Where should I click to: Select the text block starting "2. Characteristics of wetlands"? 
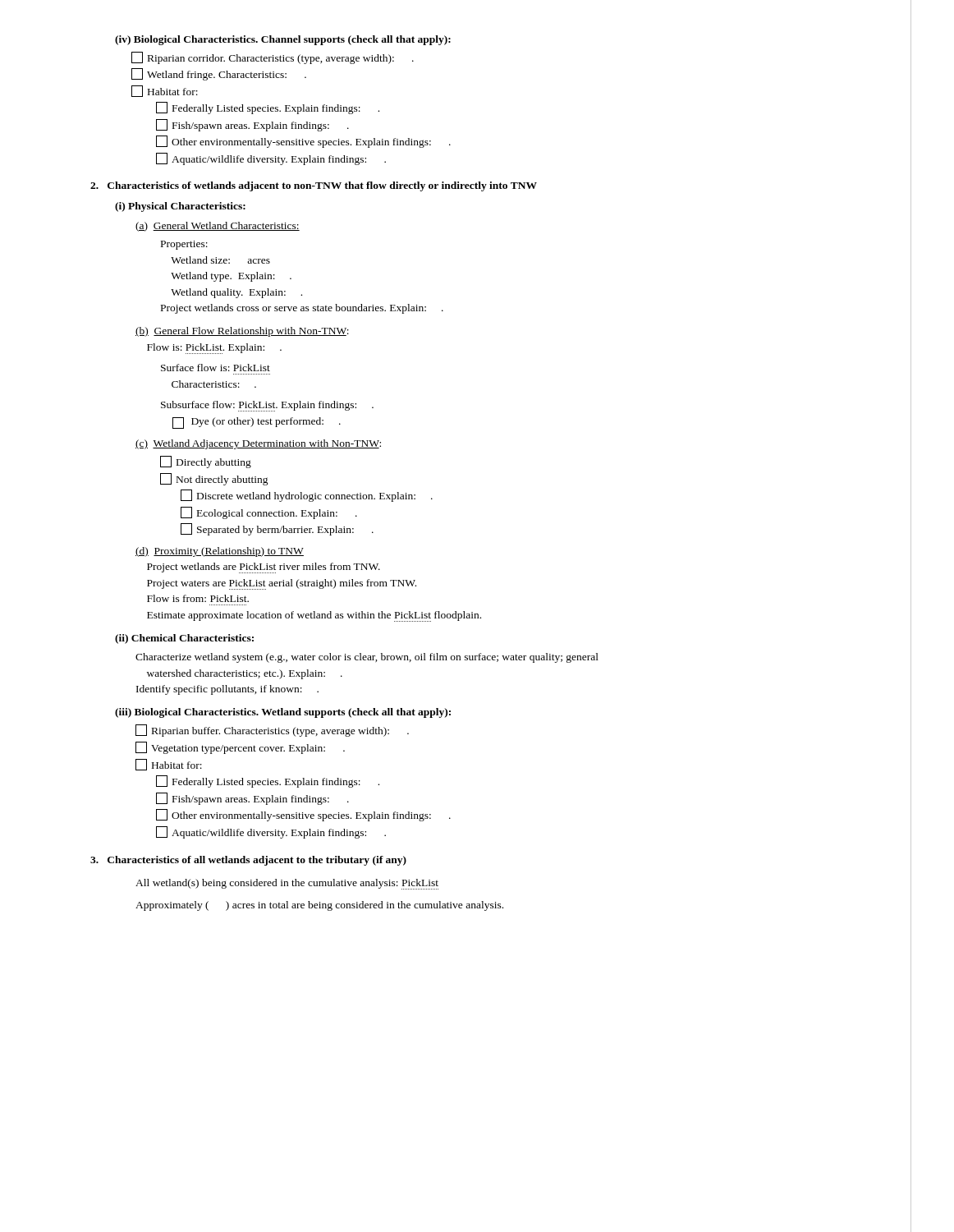click(314, 185)
